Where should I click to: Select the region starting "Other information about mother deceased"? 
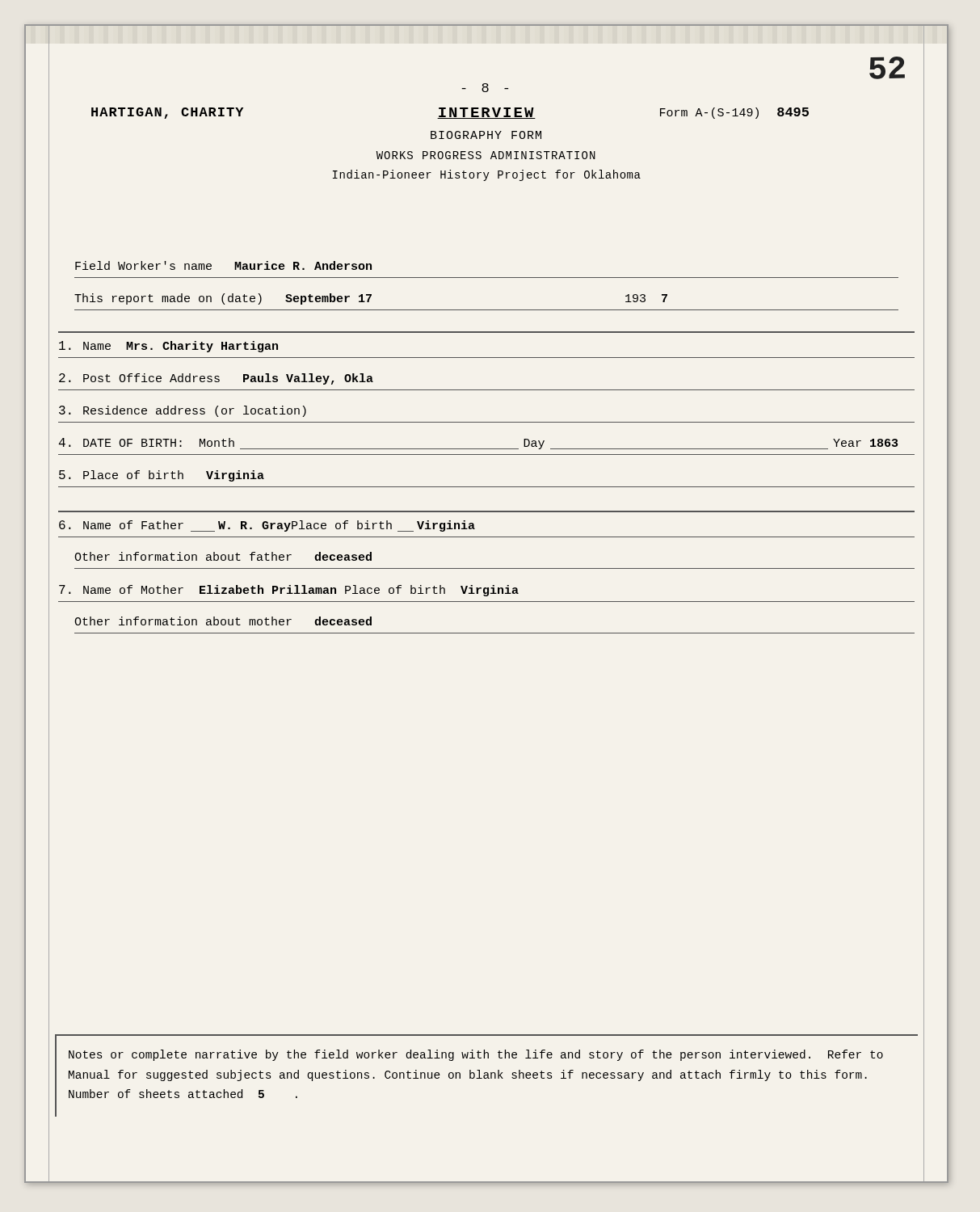(223, 623)
